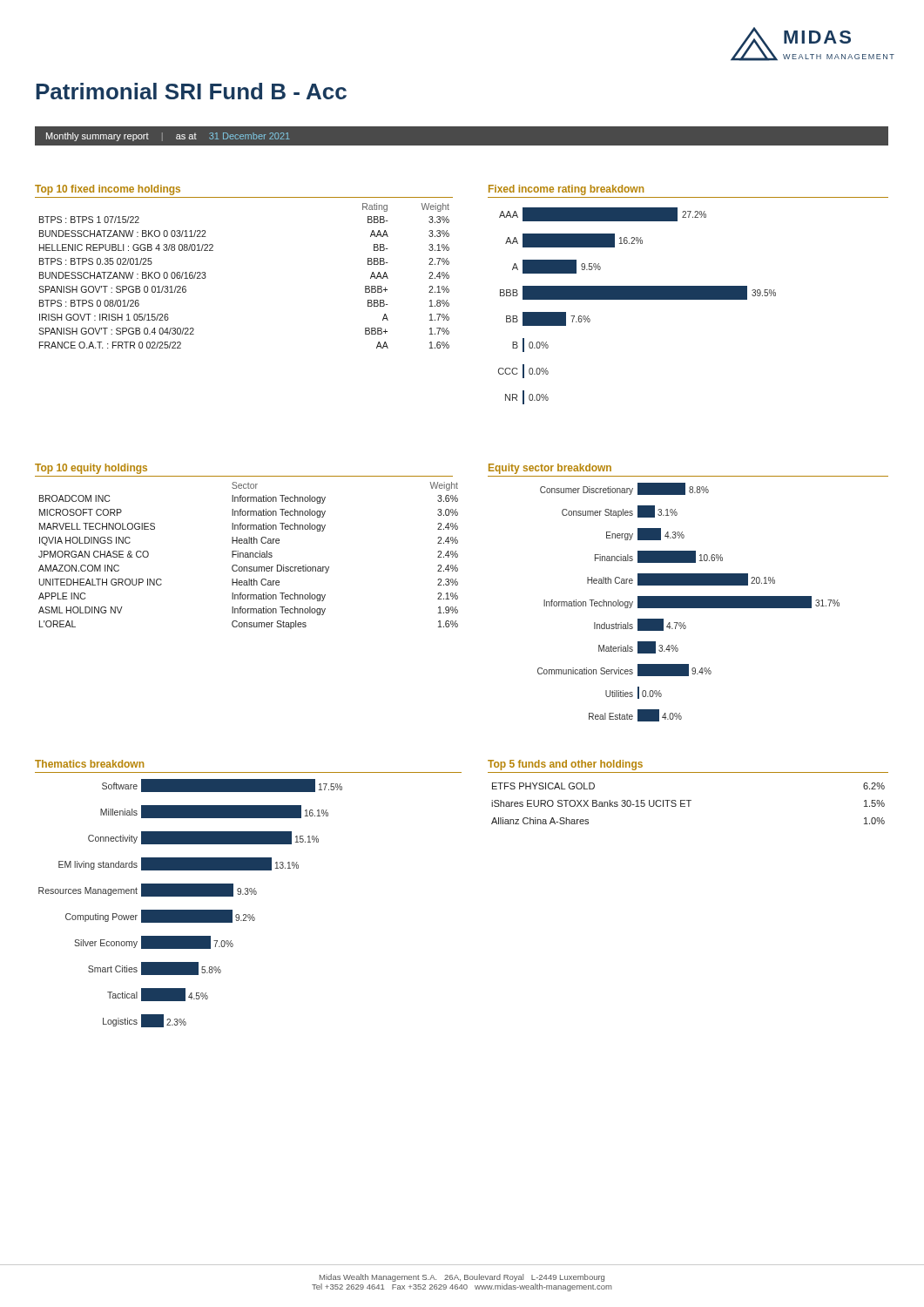Navigate to the text block starting "Top 10 fixed income holdings"
This screenshot has height=1307, width=924.
pyautogui.click(x=108, y=189)
